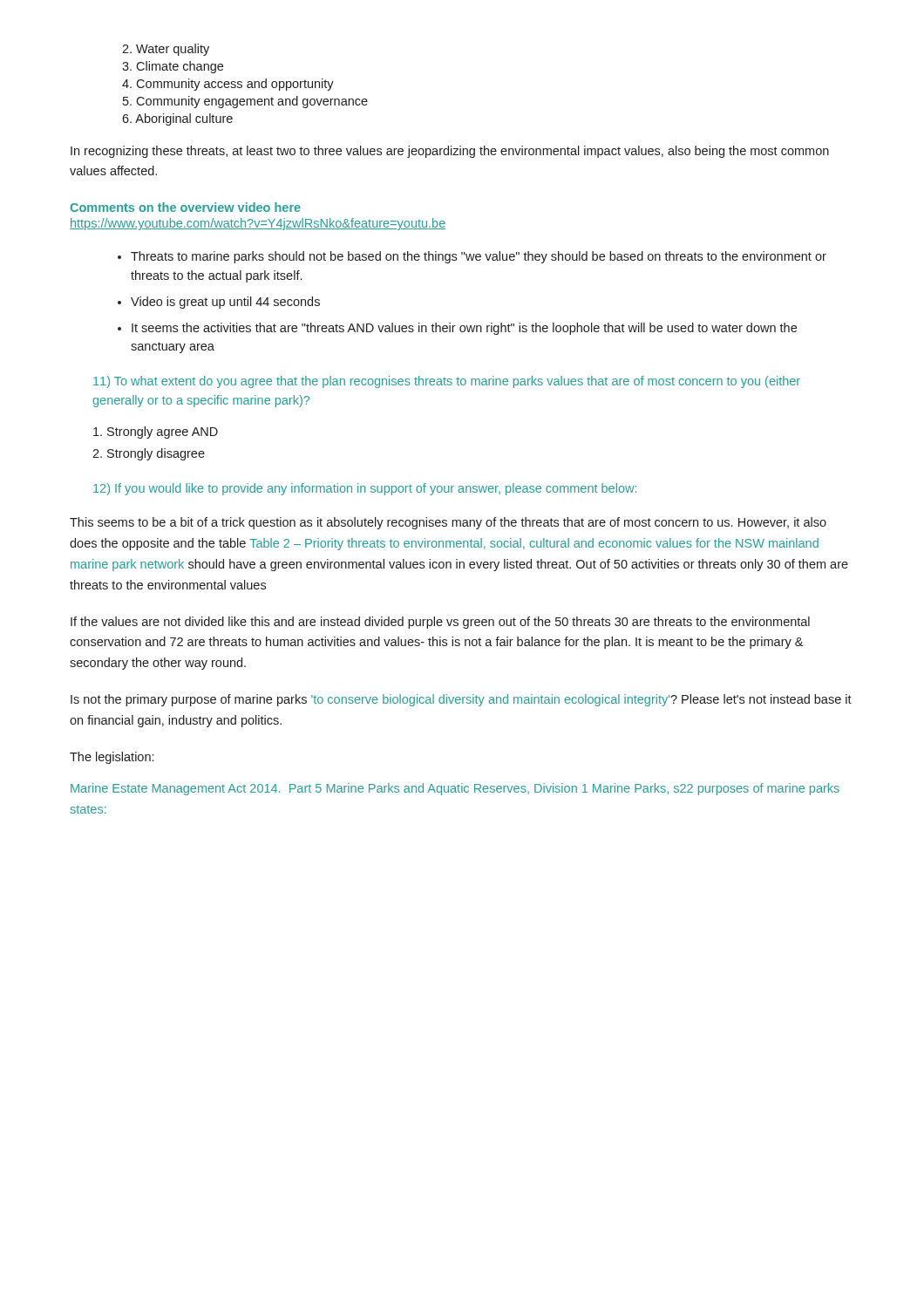Select the text block starting "6. Aboriginal culture"
The image size is (924, 1308).
pyautogui.click(x=178, y=119)
